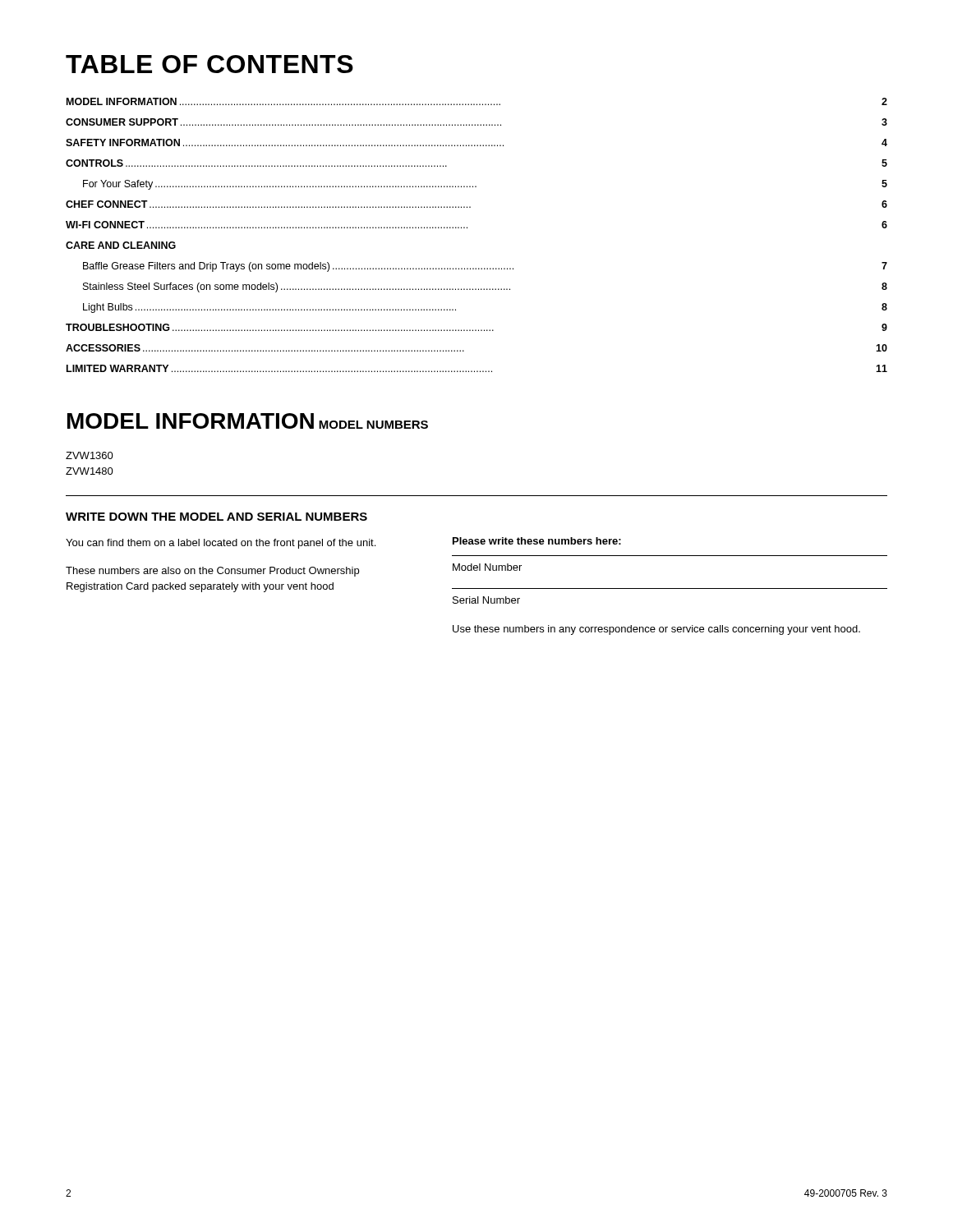Screen dimensions: 1232x953
Task: Select the region starting "WRITE DOWN THE MODEL AND"
Action: point(217,516)
